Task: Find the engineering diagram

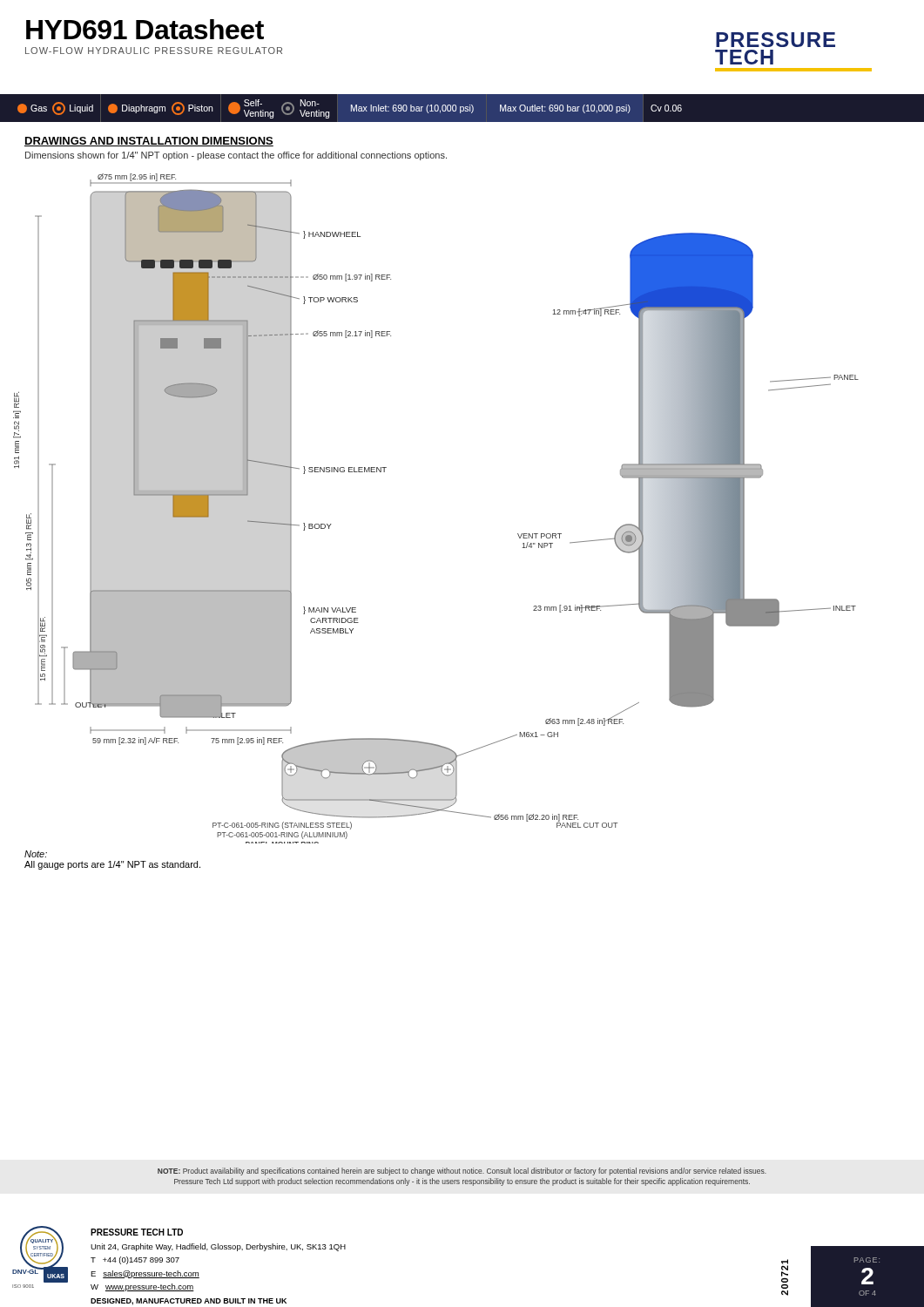Action: pos(462,504)
